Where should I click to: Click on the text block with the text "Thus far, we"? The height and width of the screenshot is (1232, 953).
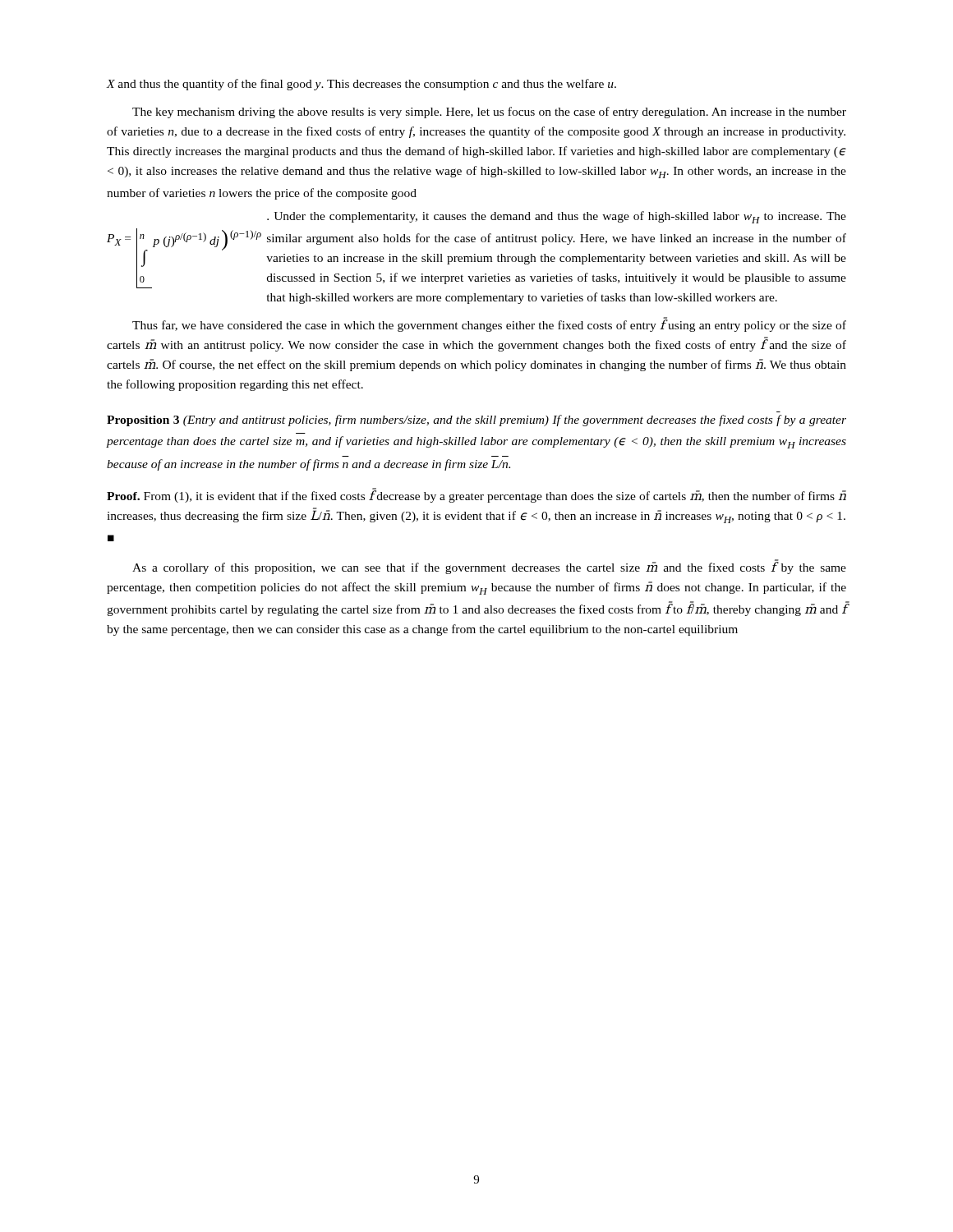pyautogui.click(x=476, y=355)
